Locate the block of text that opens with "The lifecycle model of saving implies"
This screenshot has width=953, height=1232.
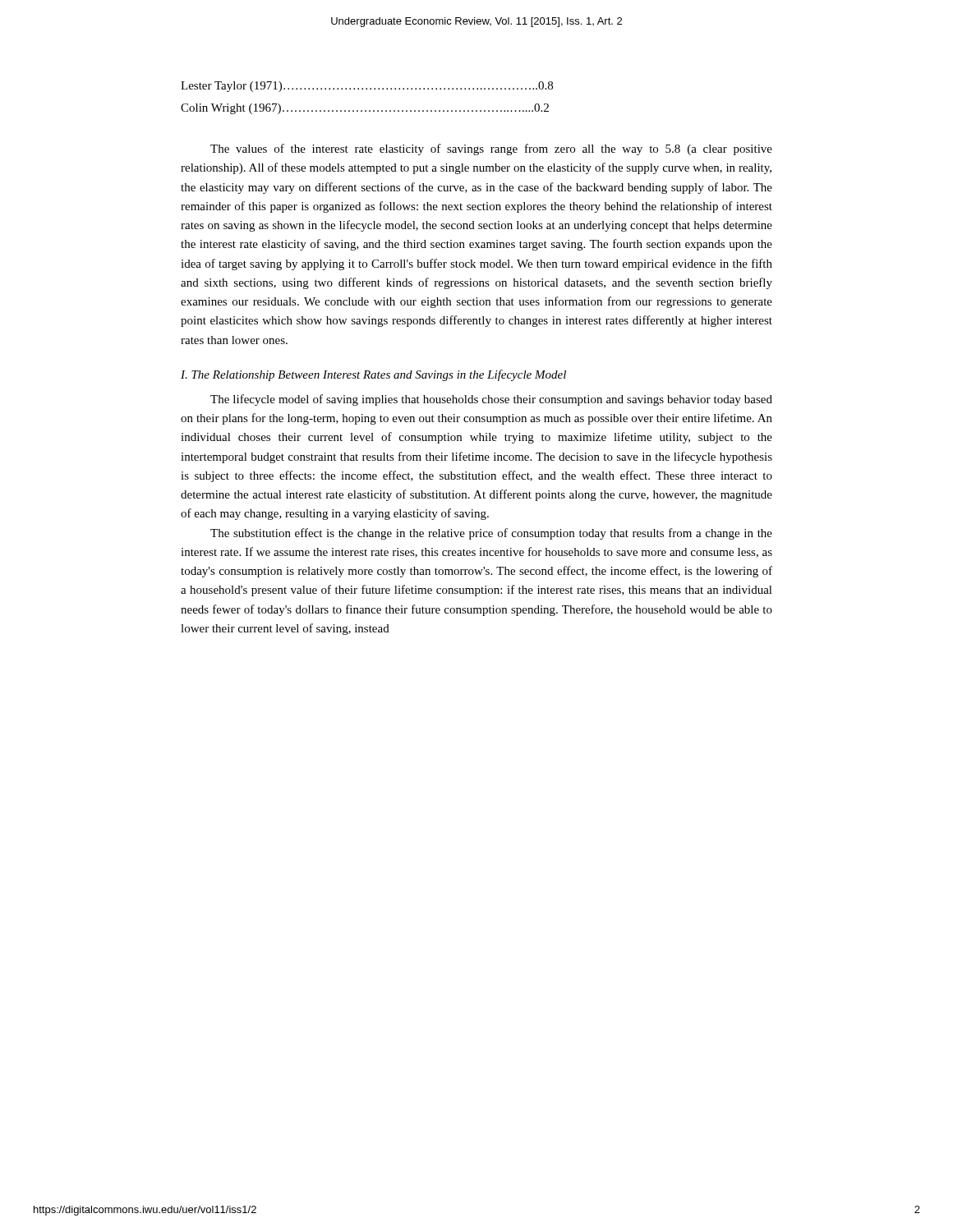pos(476,456)
